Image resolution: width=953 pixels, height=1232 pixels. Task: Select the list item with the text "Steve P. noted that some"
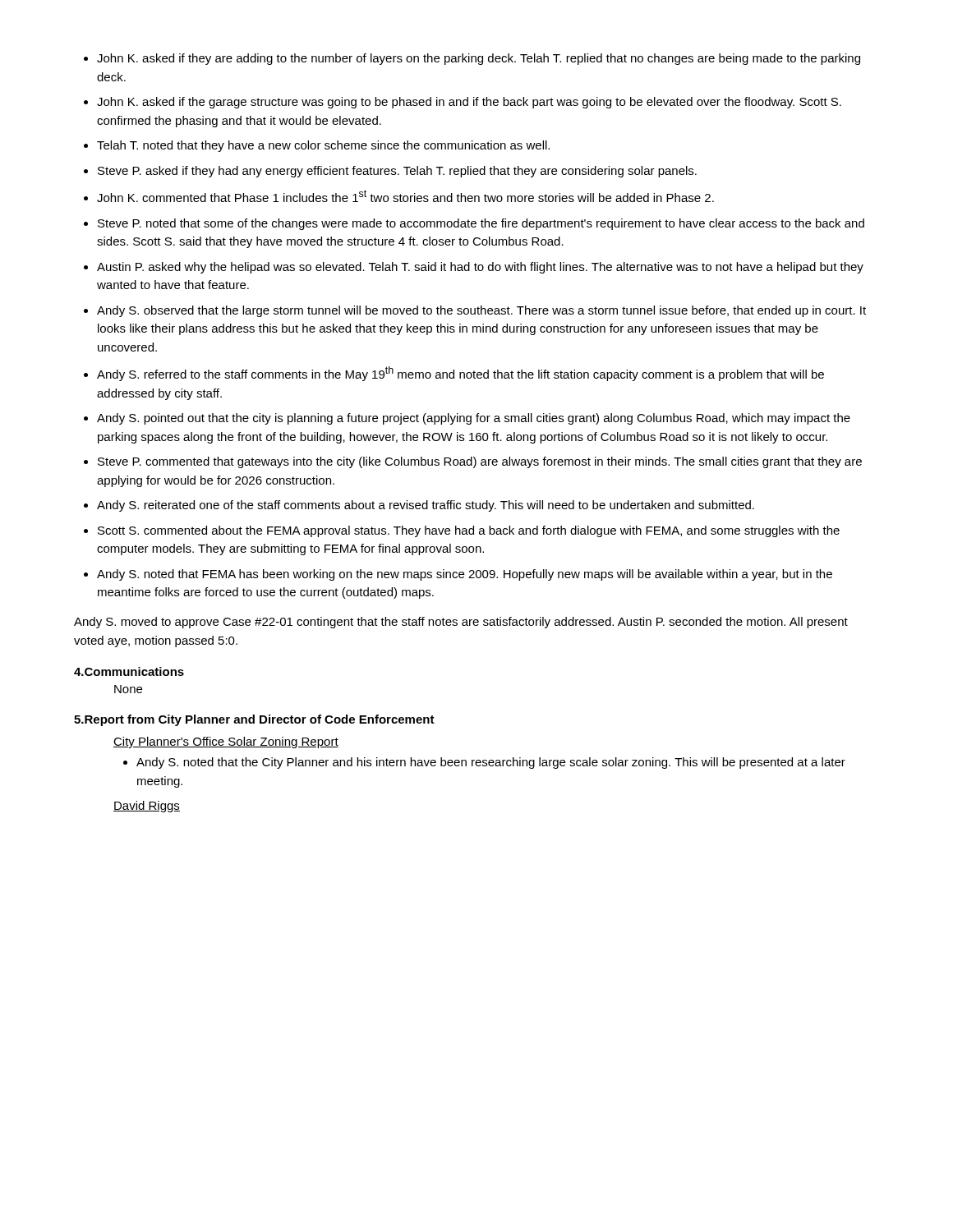488,232
